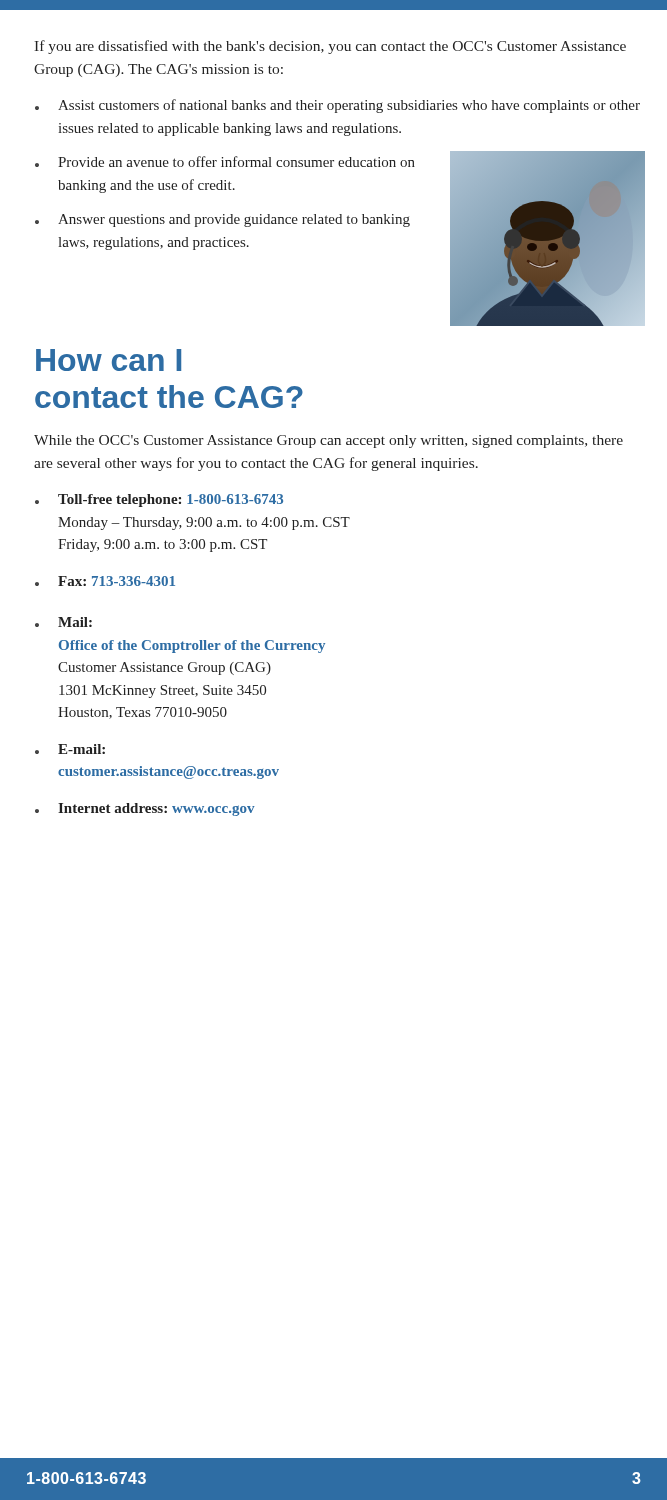Find the photo
The height and width of the screenshot is (1500, 667).
click(x=548, y=238)
